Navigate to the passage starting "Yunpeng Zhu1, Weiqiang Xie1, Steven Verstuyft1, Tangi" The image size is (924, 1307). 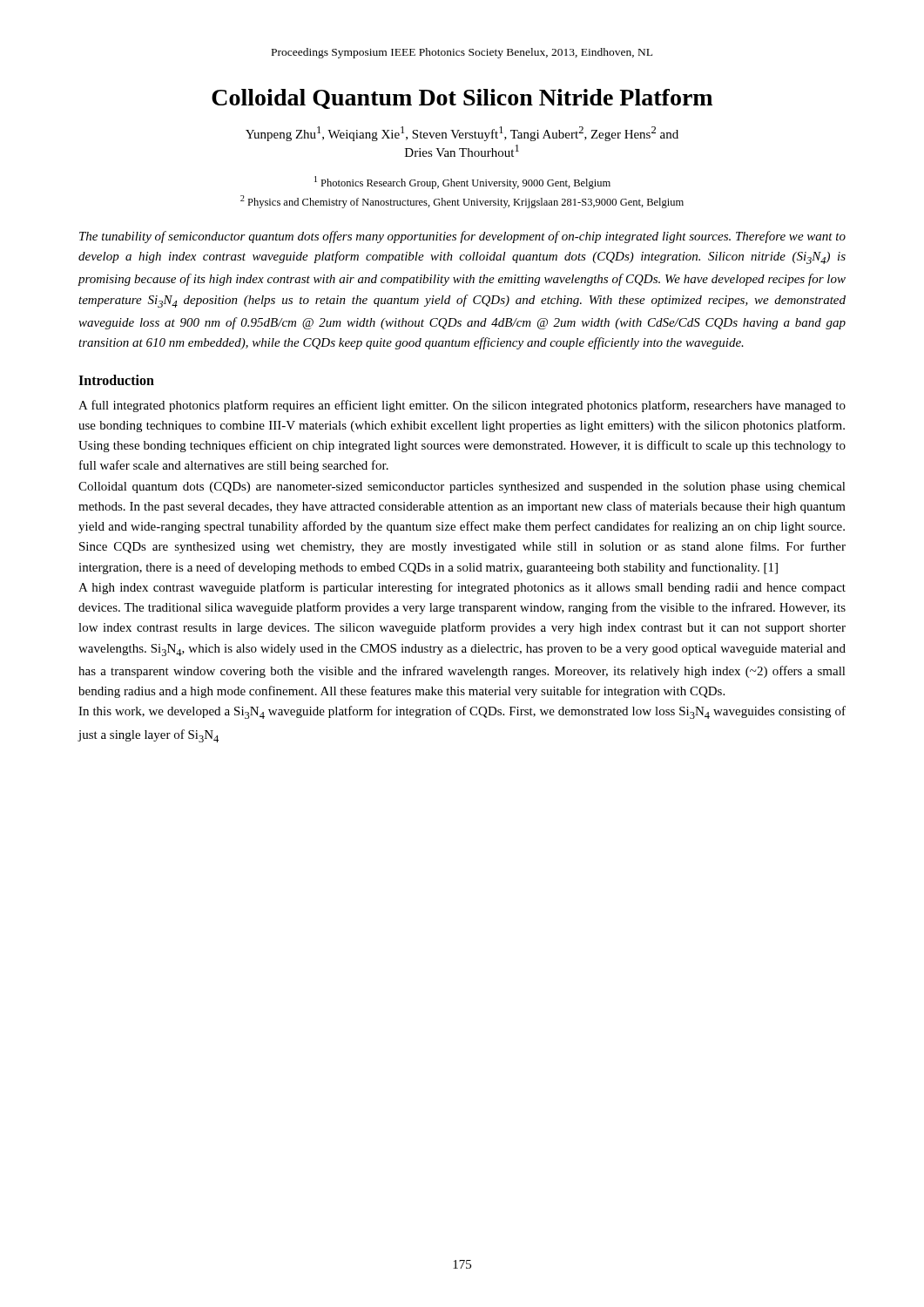click(x=462, y=142)
